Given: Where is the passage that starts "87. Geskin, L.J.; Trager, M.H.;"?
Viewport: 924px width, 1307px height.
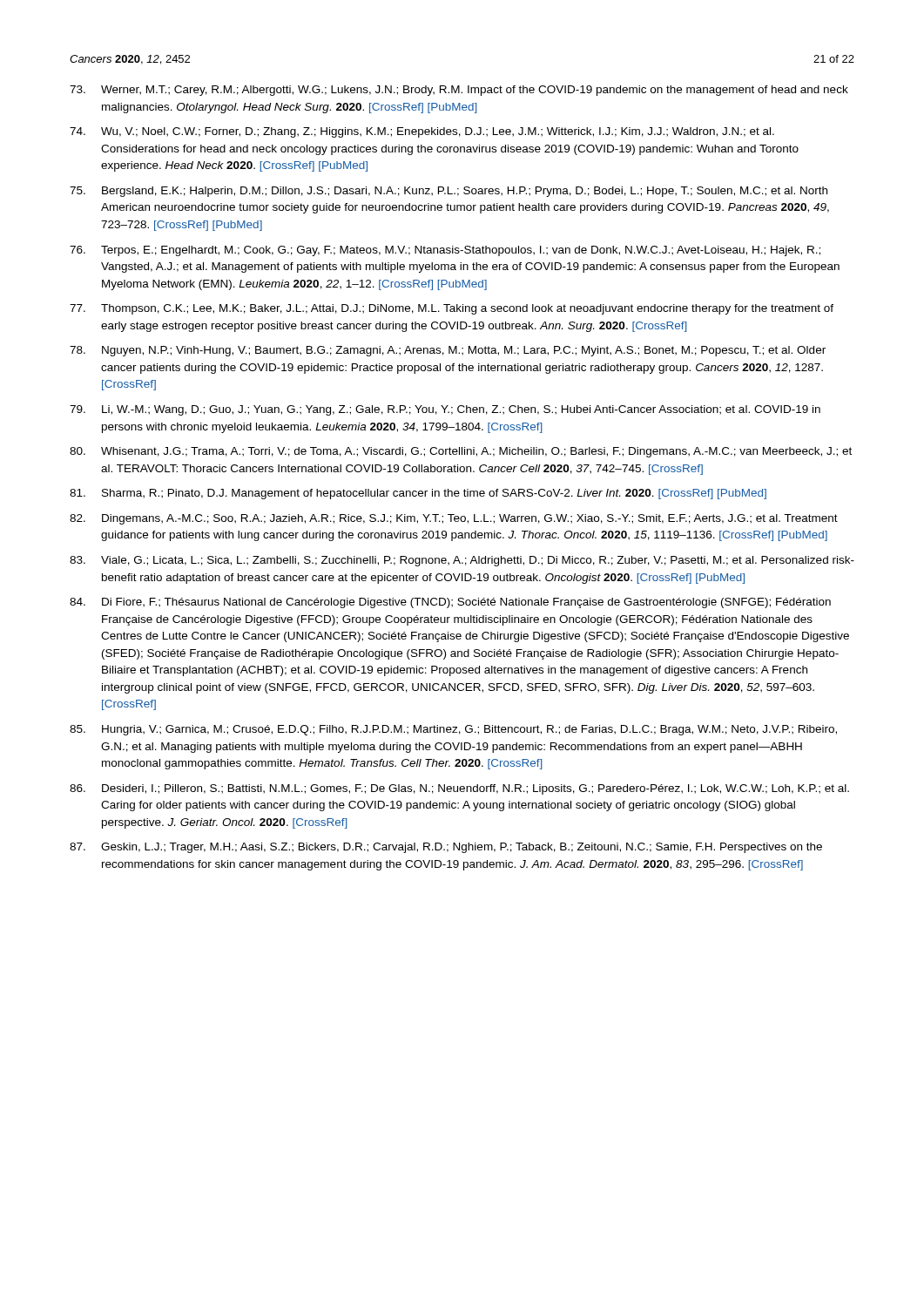Looking at the screenshot, I should coord(462,856).
